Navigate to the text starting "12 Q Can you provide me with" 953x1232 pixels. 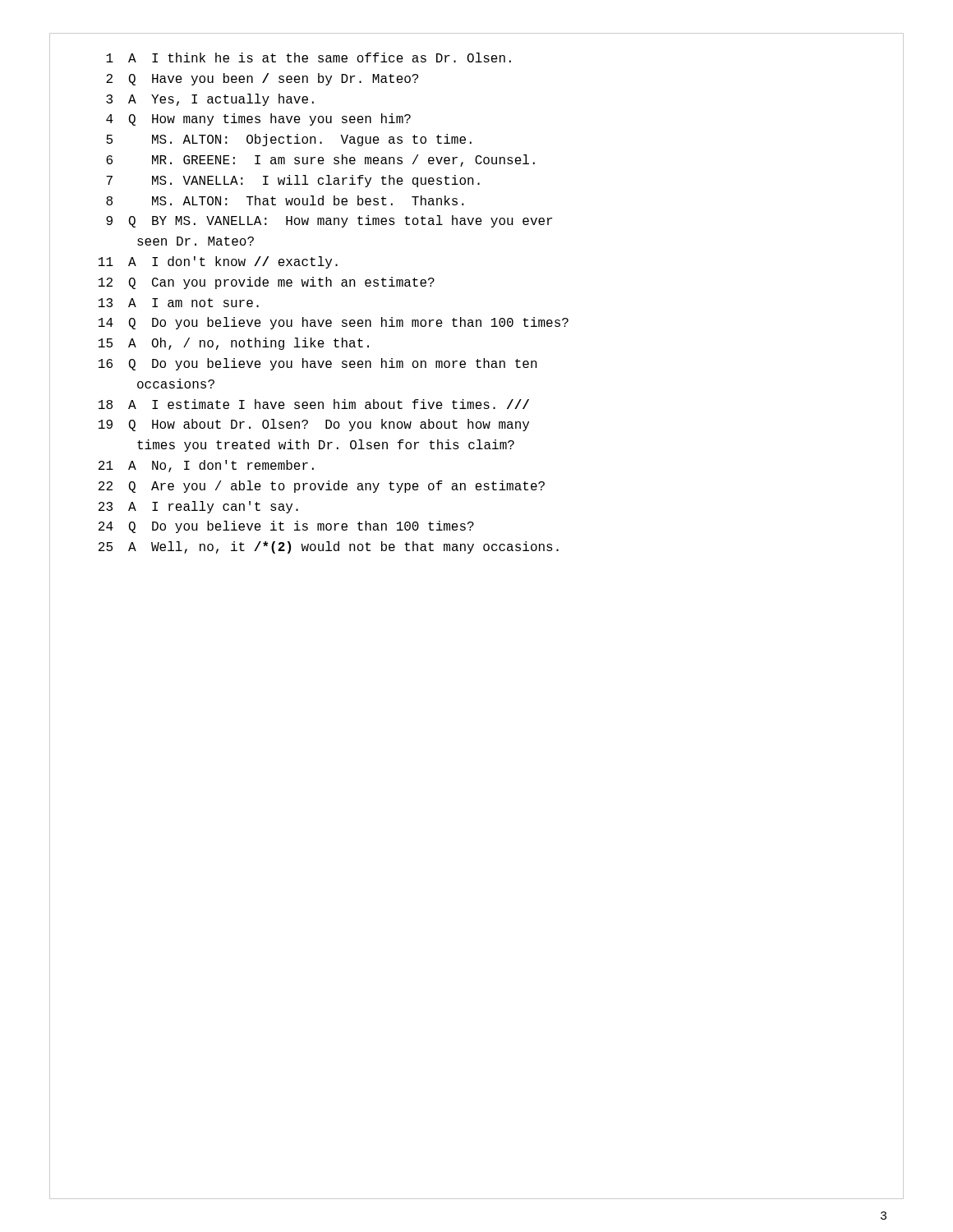267,283
